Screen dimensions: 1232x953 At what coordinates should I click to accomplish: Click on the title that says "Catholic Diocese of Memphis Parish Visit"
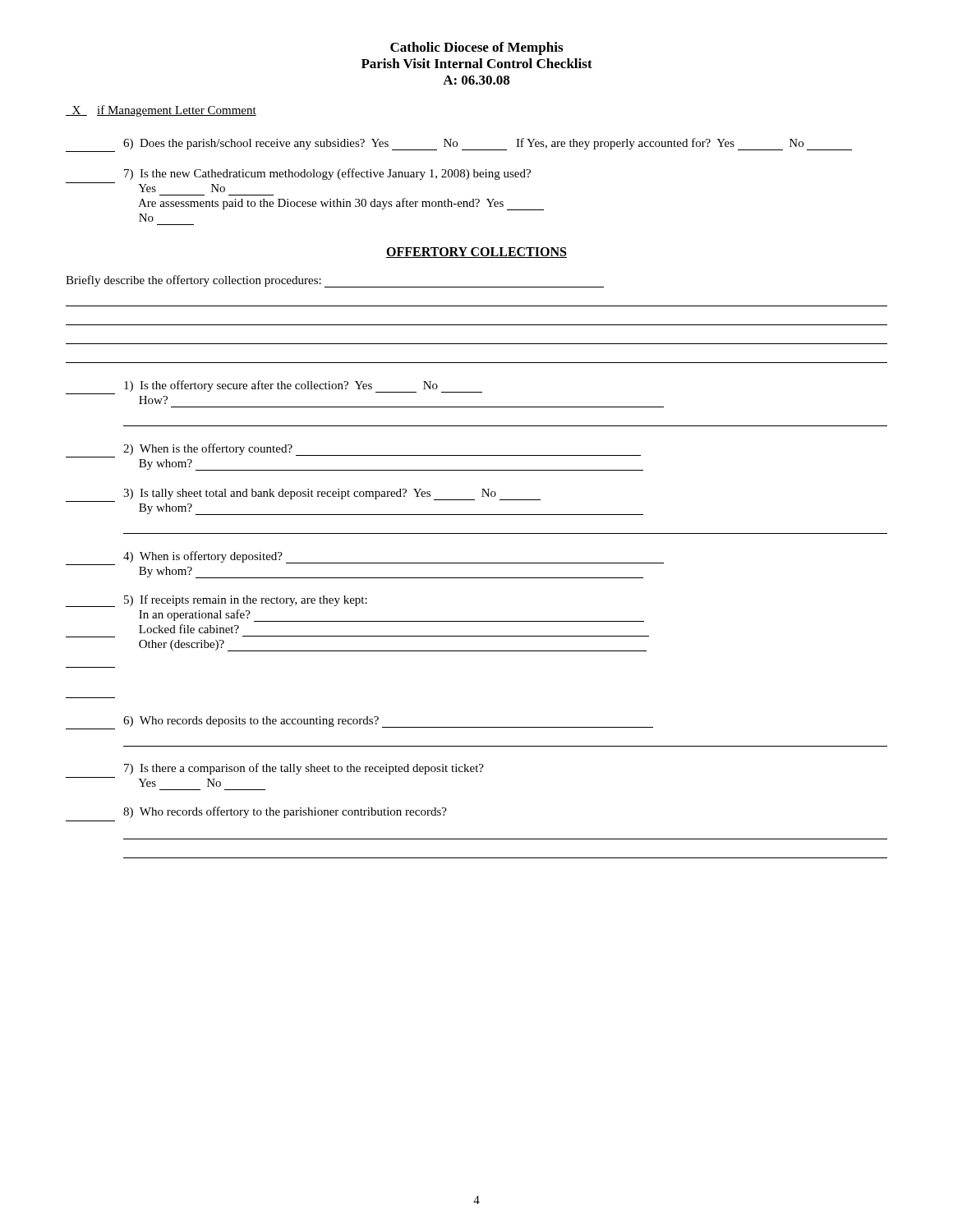click(x=476, y=64)
